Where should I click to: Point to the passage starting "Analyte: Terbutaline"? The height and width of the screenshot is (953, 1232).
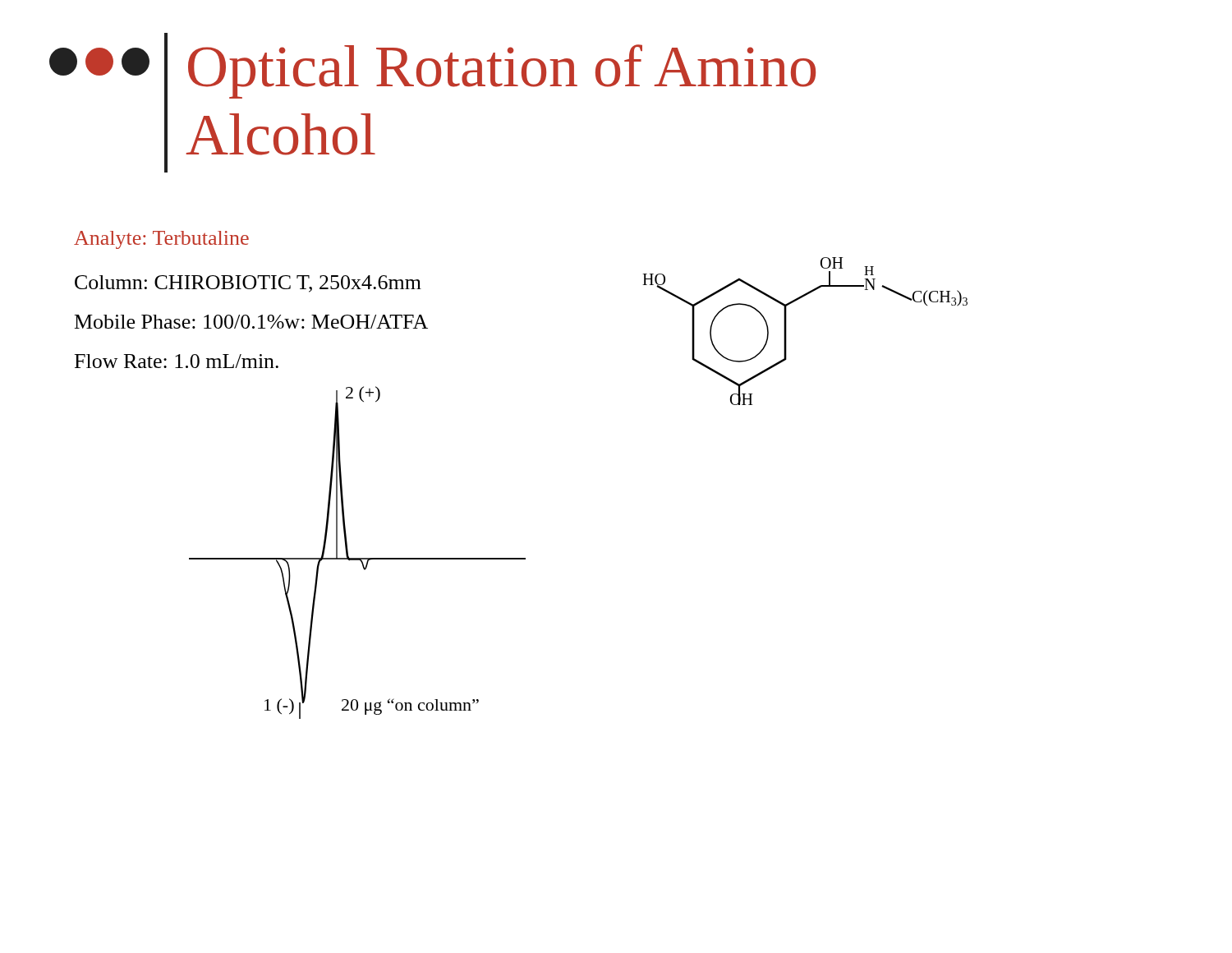[x=162, y=238]
